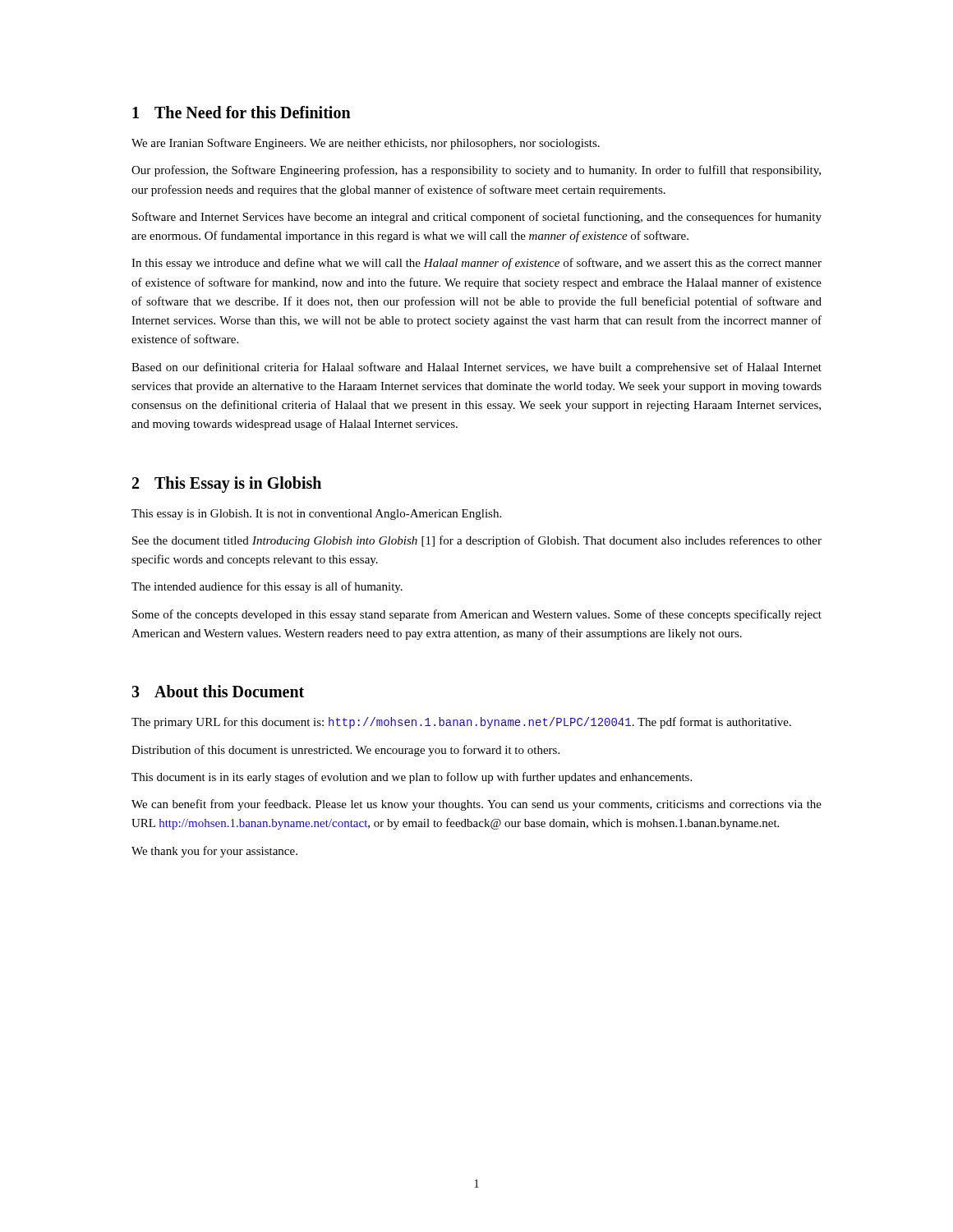Point to the block beginning "In this essay"
The height and width of the screenshot is (1232, 953).
(x=476, y=301)
